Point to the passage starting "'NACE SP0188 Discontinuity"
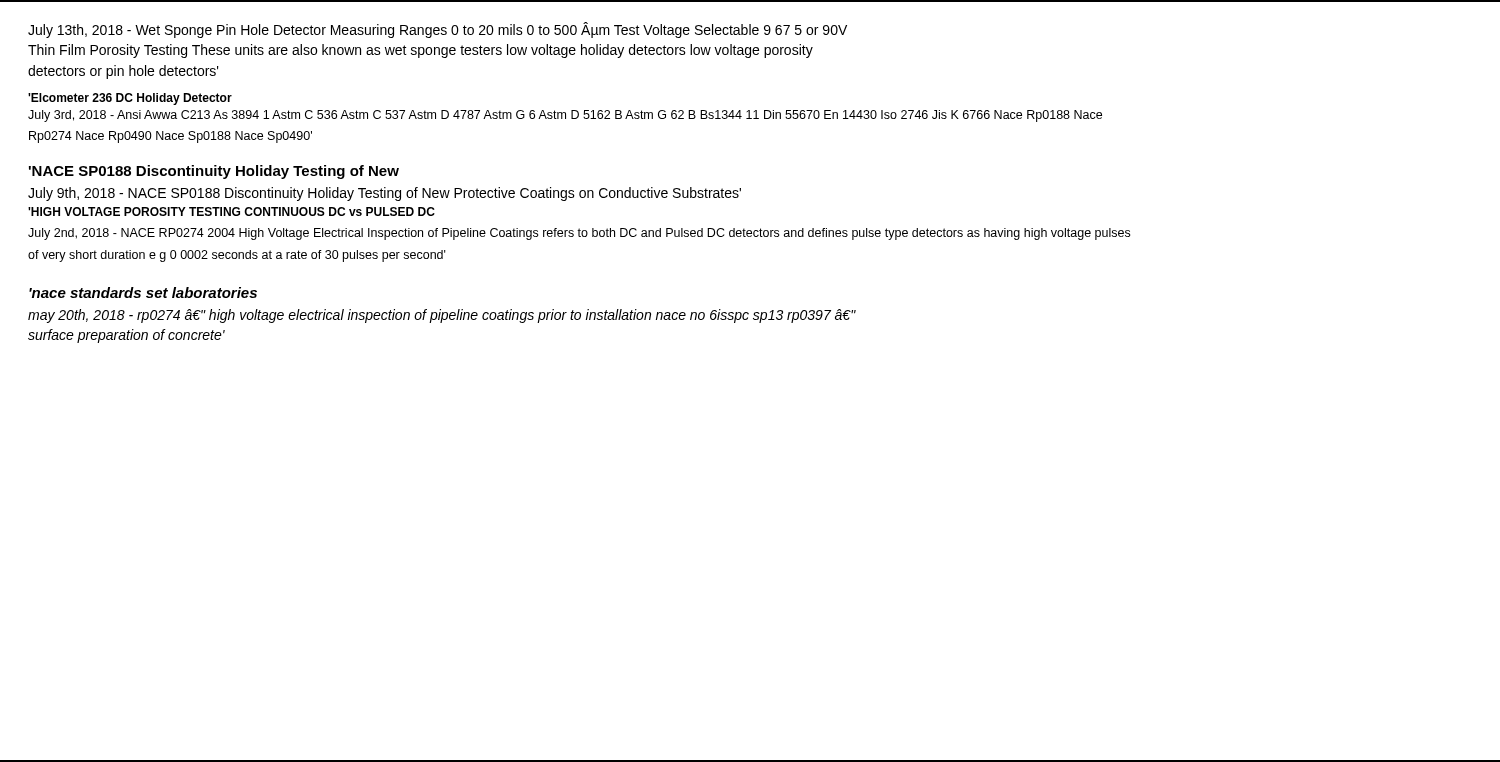This screenshot has height=762, width=1500. 213,170
